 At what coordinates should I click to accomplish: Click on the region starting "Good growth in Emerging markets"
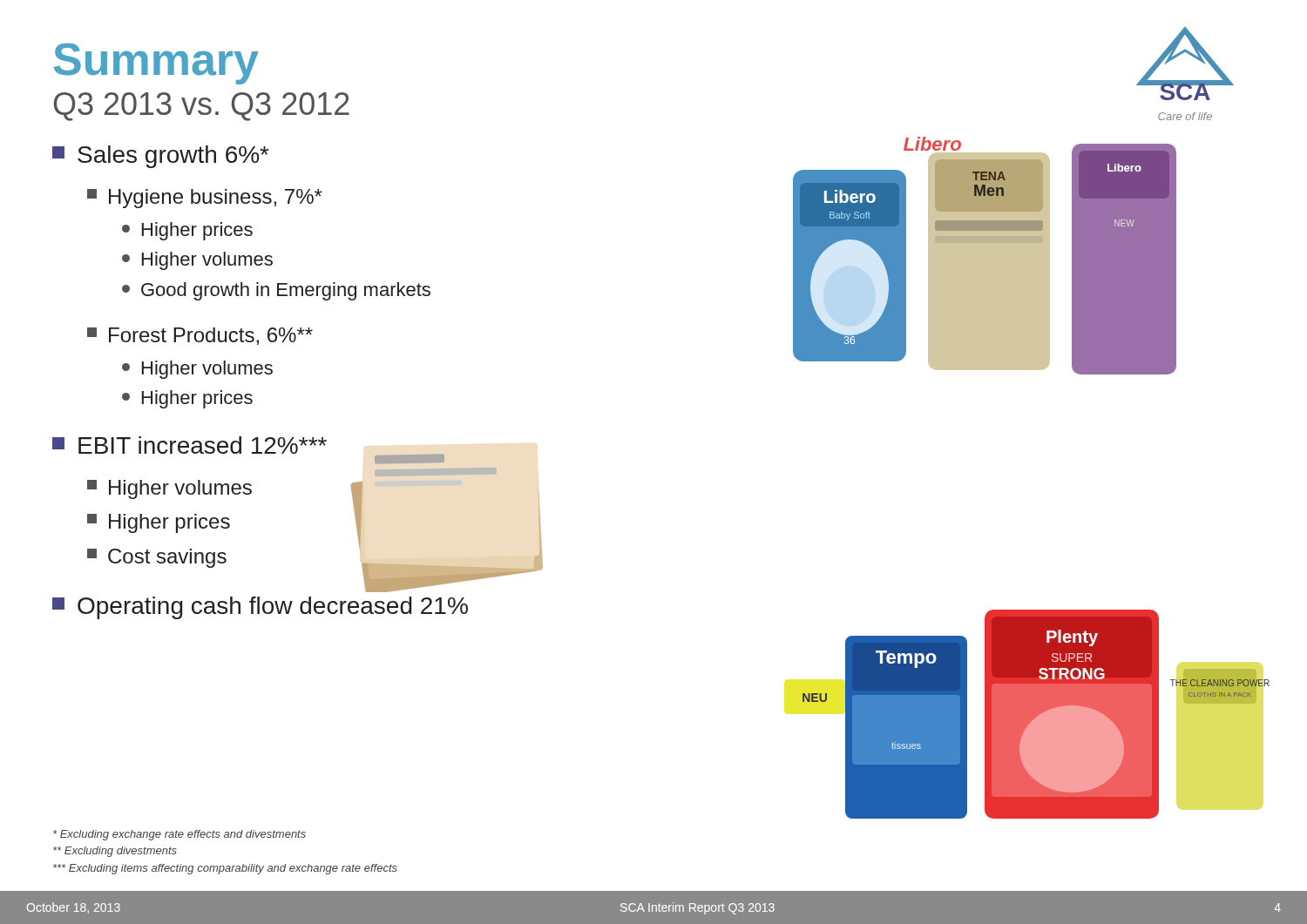pyautogui.click(x=277, y=290)
